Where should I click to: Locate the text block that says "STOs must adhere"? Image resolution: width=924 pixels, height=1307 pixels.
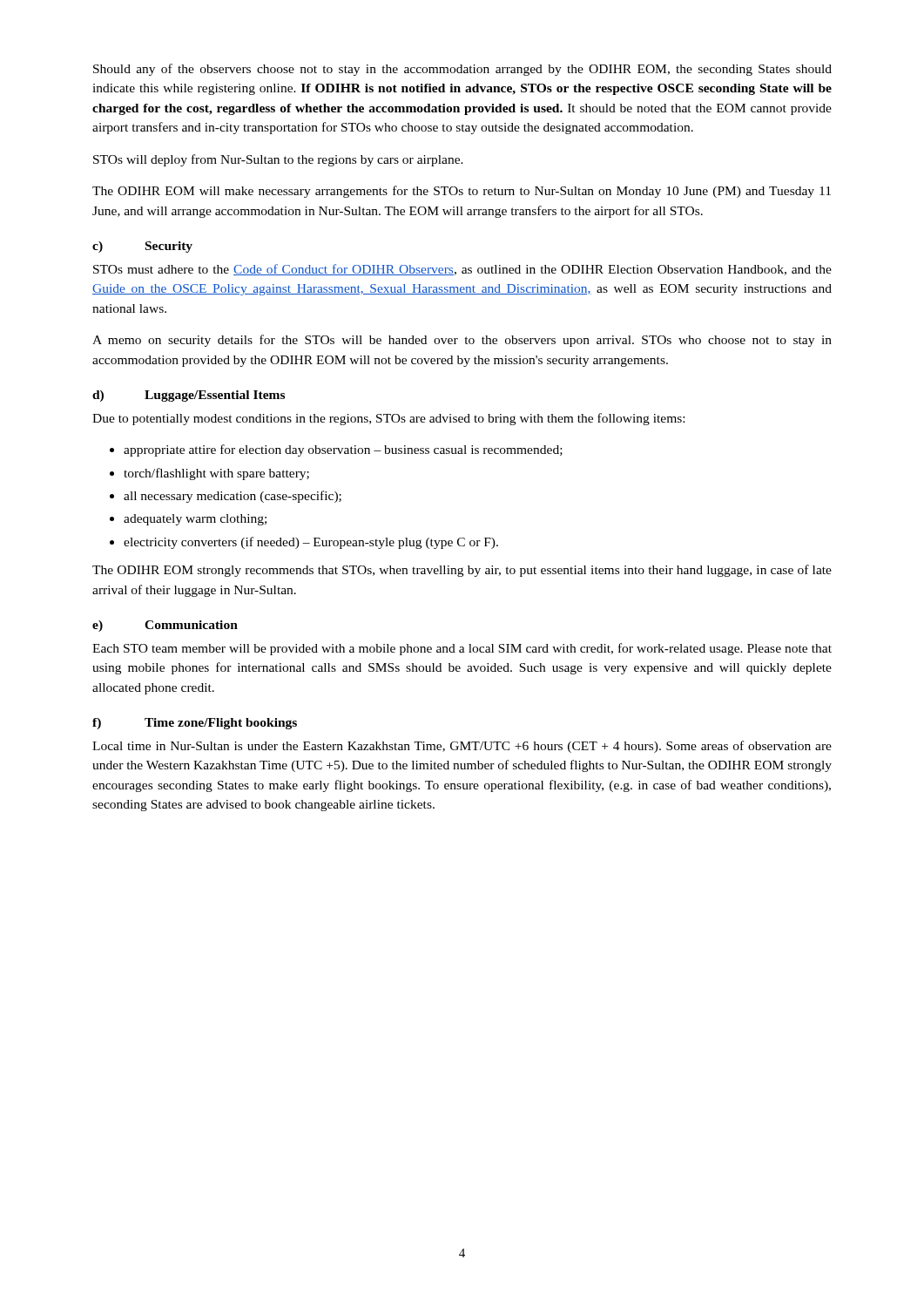pos(462,289)
